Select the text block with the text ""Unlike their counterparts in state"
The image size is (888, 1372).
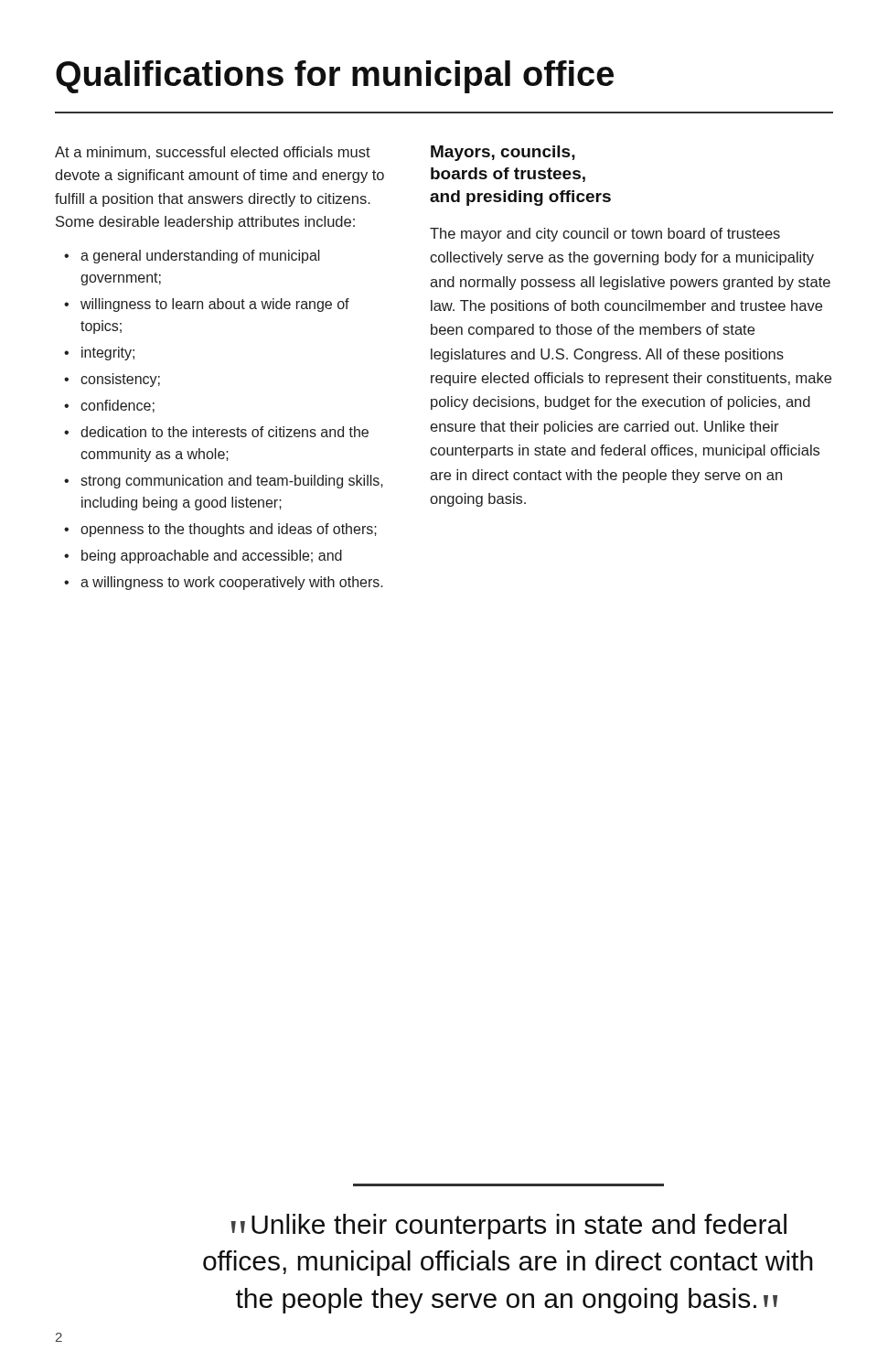click(x=508, y=1262)
